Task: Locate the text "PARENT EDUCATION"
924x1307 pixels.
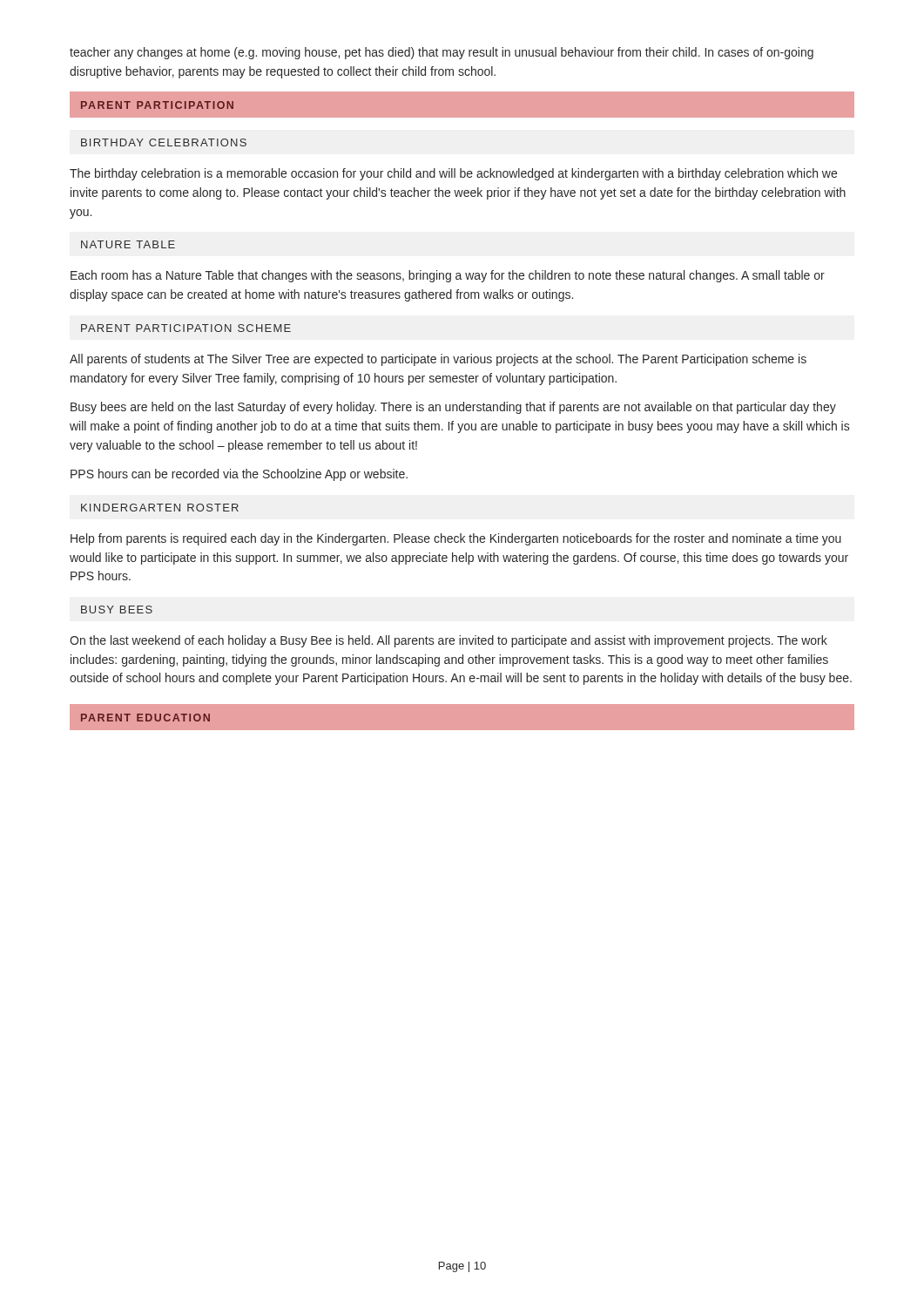Action: 146,718
